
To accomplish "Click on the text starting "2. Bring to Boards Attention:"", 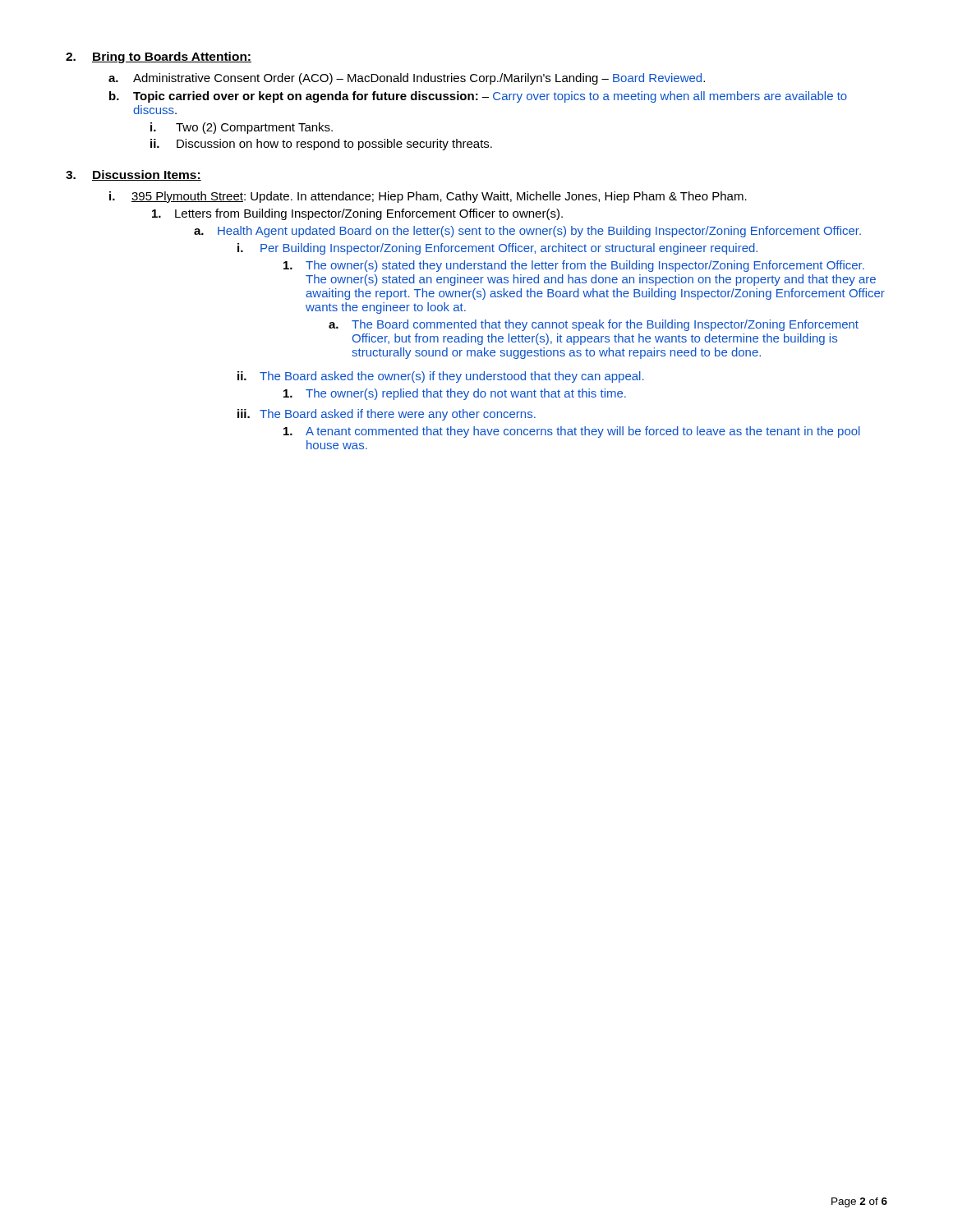I will (x=159, y=57).
